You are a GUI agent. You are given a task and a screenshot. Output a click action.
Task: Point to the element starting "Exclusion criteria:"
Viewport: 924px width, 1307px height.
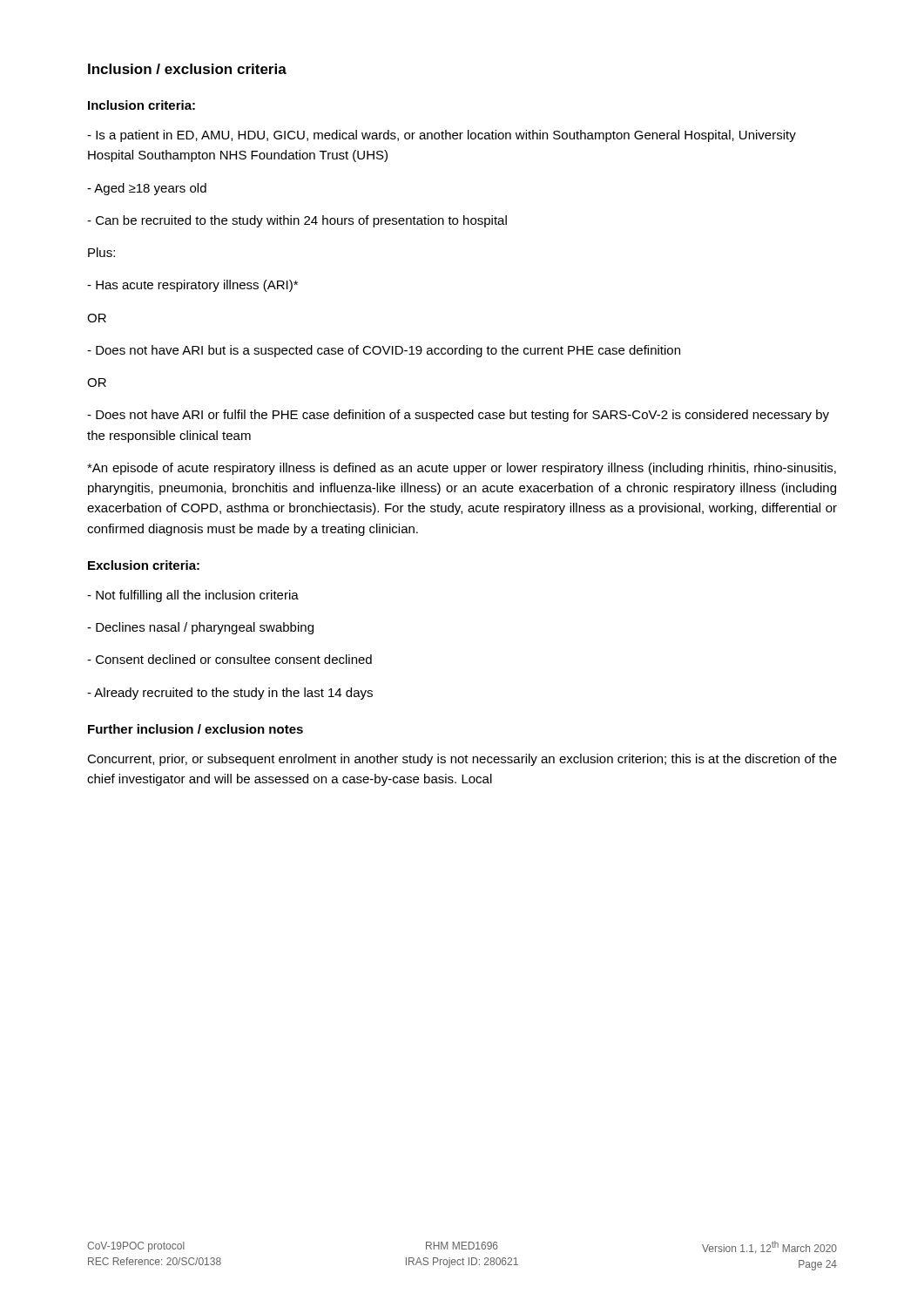point(144,565)
